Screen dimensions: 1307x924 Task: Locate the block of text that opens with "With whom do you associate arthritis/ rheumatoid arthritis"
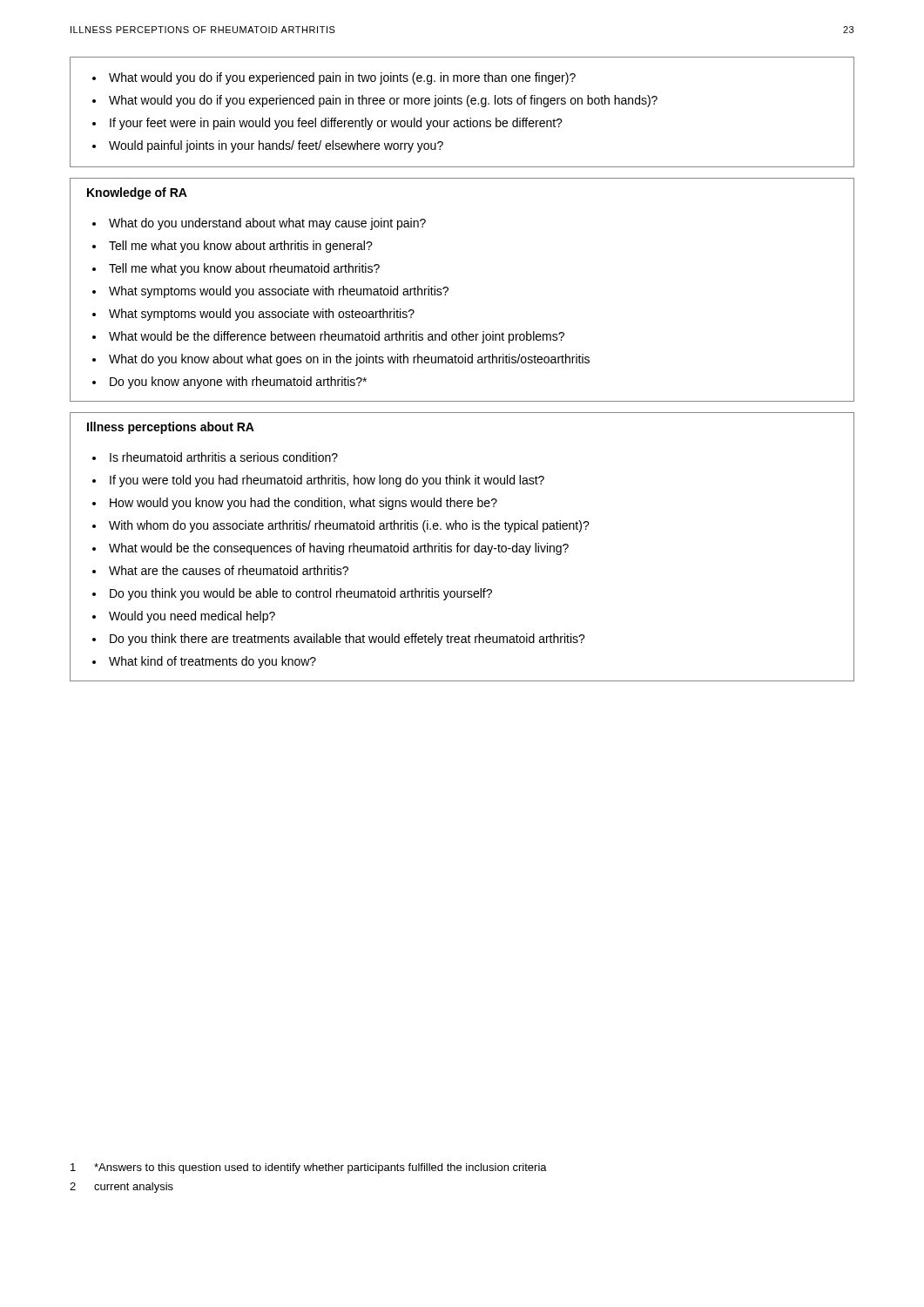[x=472, y=526]
